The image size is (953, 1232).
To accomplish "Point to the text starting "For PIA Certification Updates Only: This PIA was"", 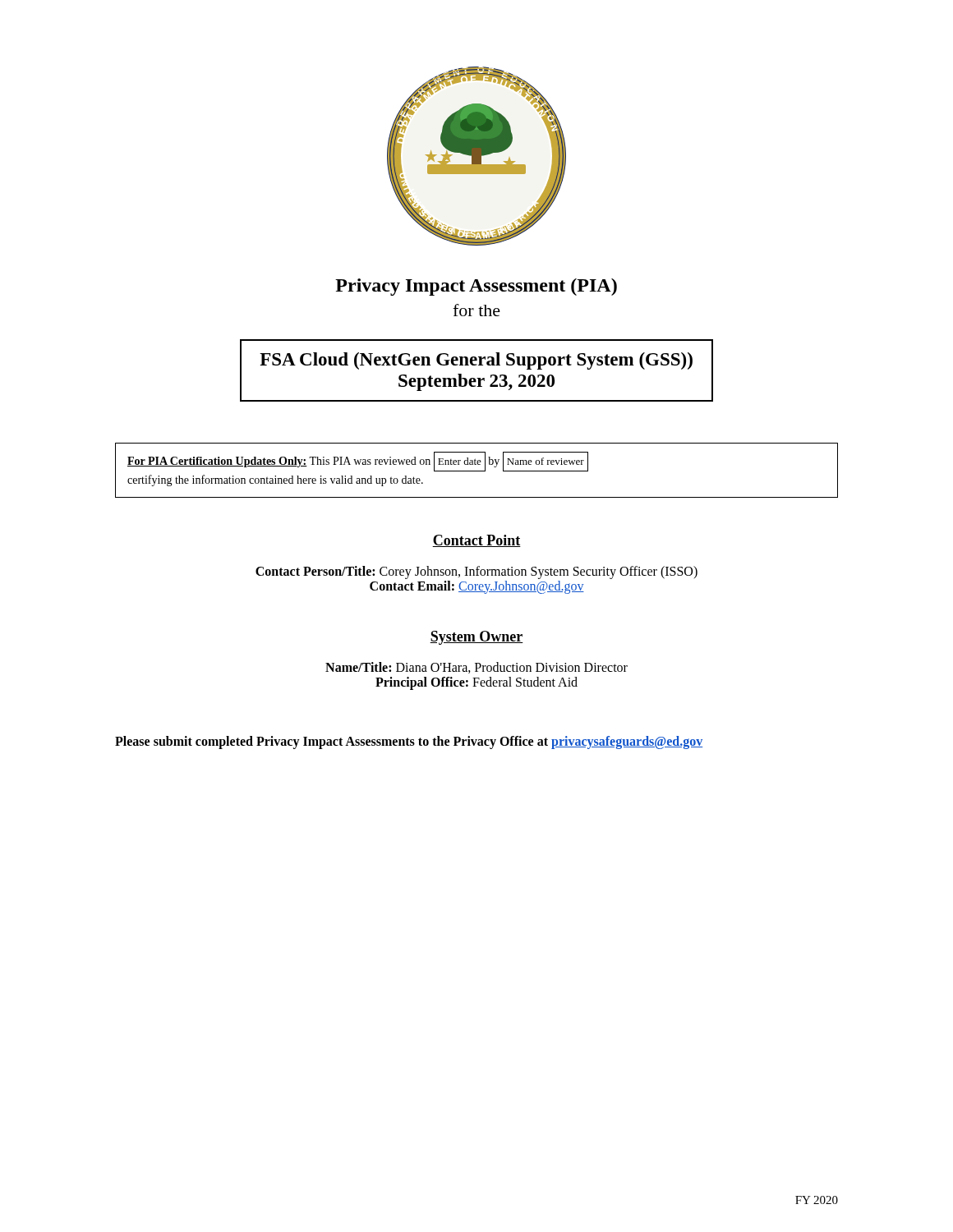I will [x=358, y=469].
